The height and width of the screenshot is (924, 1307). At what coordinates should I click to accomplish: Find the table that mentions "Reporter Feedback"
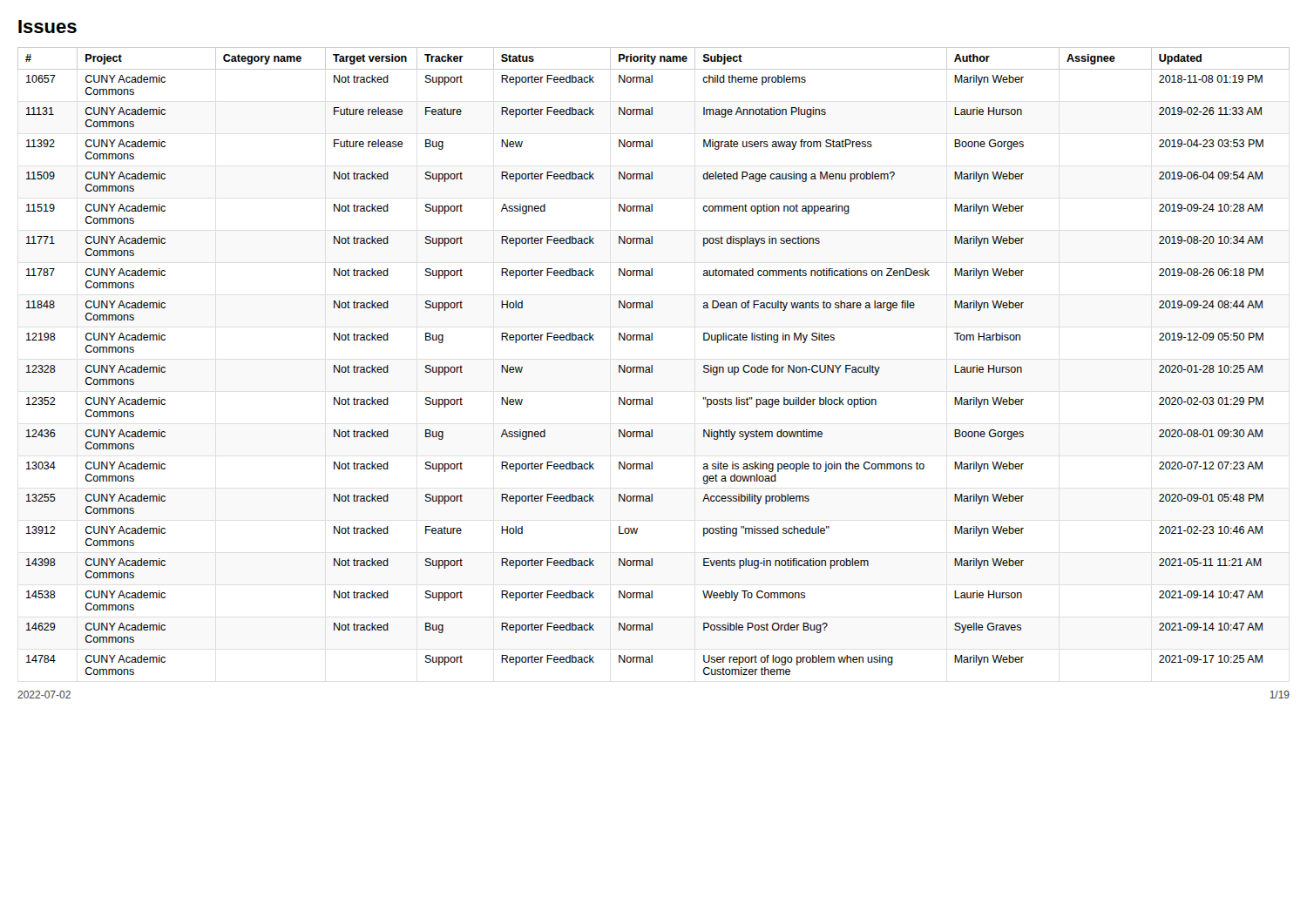654,364
